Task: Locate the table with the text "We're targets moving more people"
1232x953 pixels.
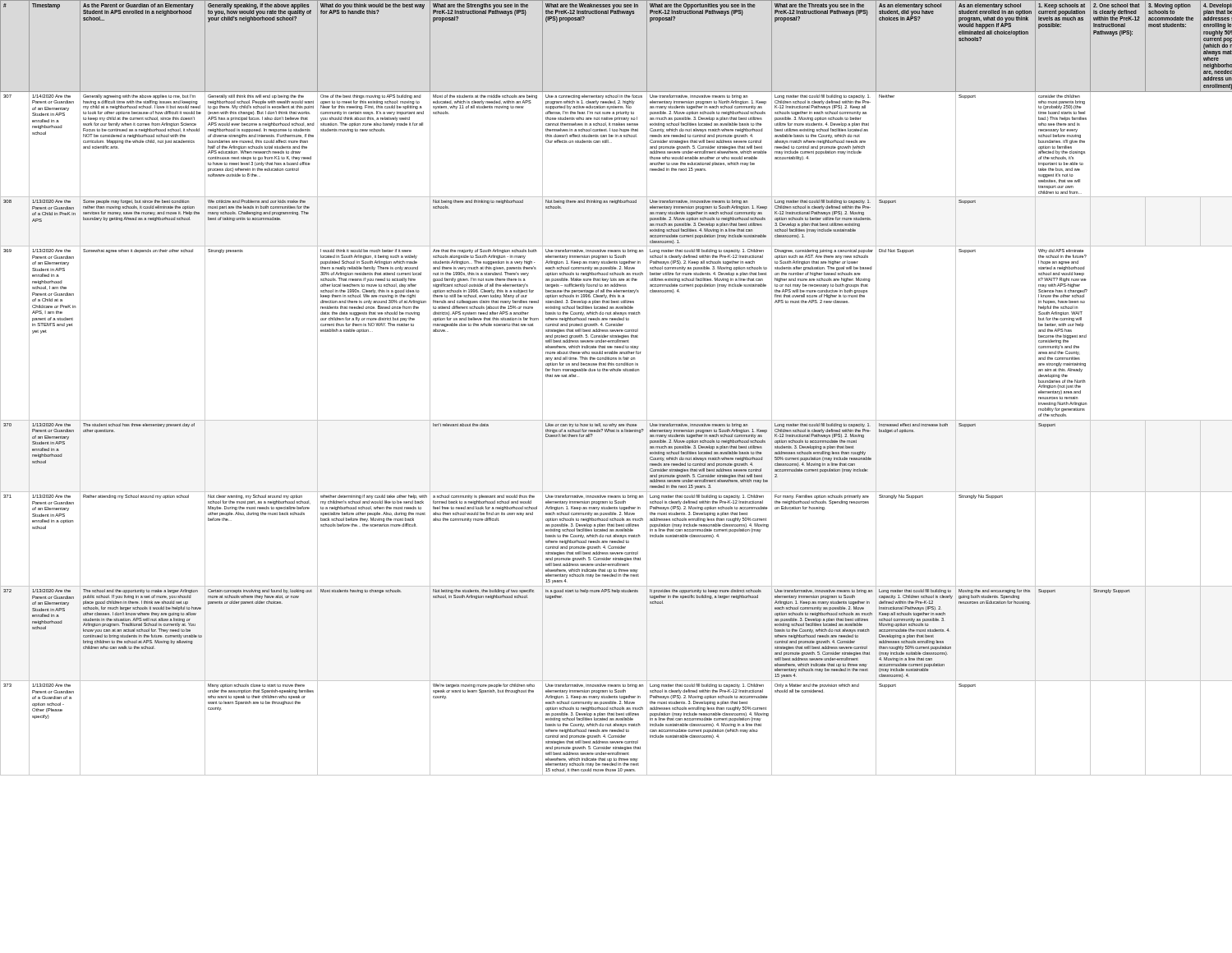Action: (x=616, y=388)
